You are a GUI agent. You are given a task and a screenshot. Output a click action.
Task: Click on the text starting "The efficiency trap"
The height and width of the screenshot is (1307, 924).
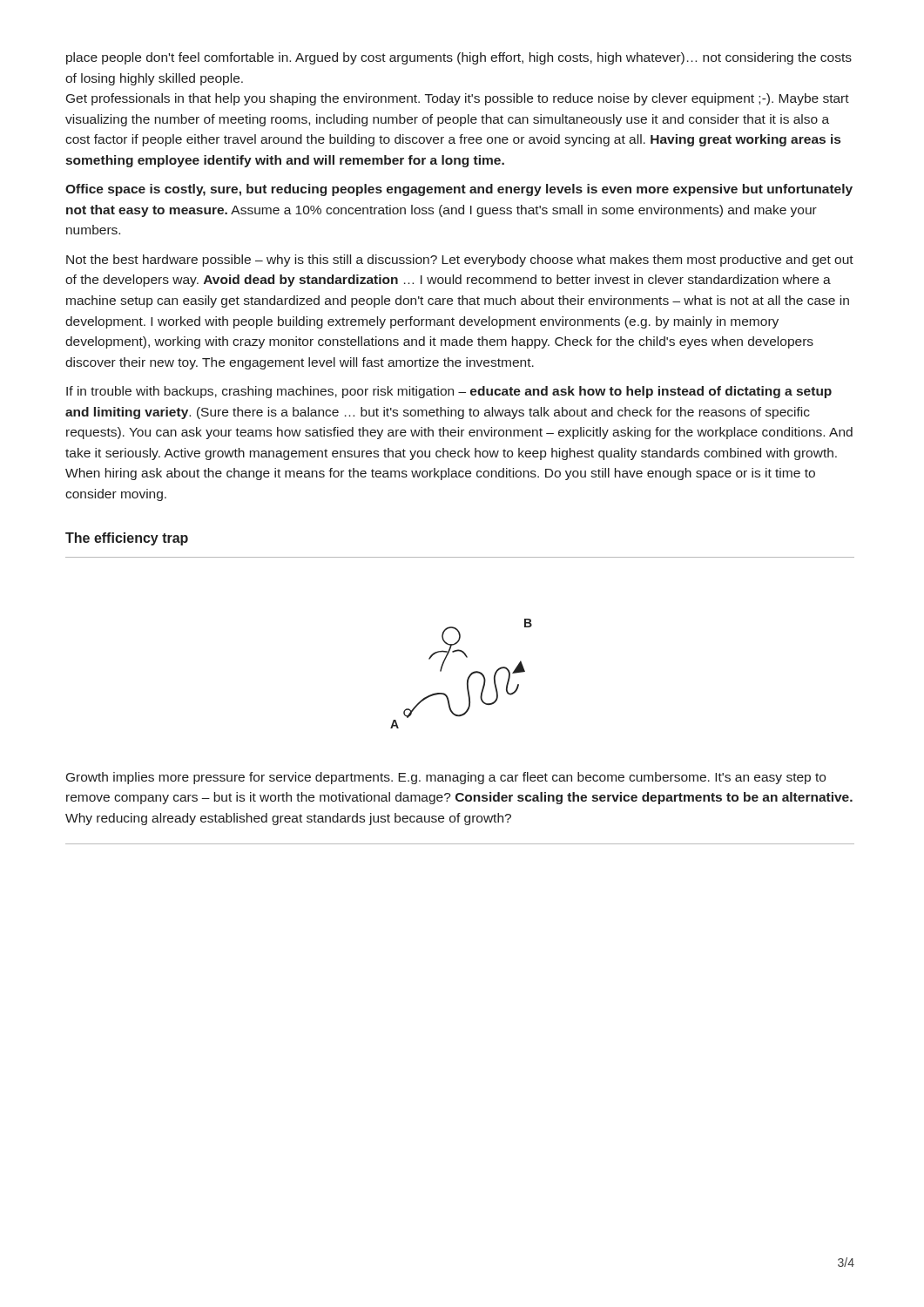(127, 539)
